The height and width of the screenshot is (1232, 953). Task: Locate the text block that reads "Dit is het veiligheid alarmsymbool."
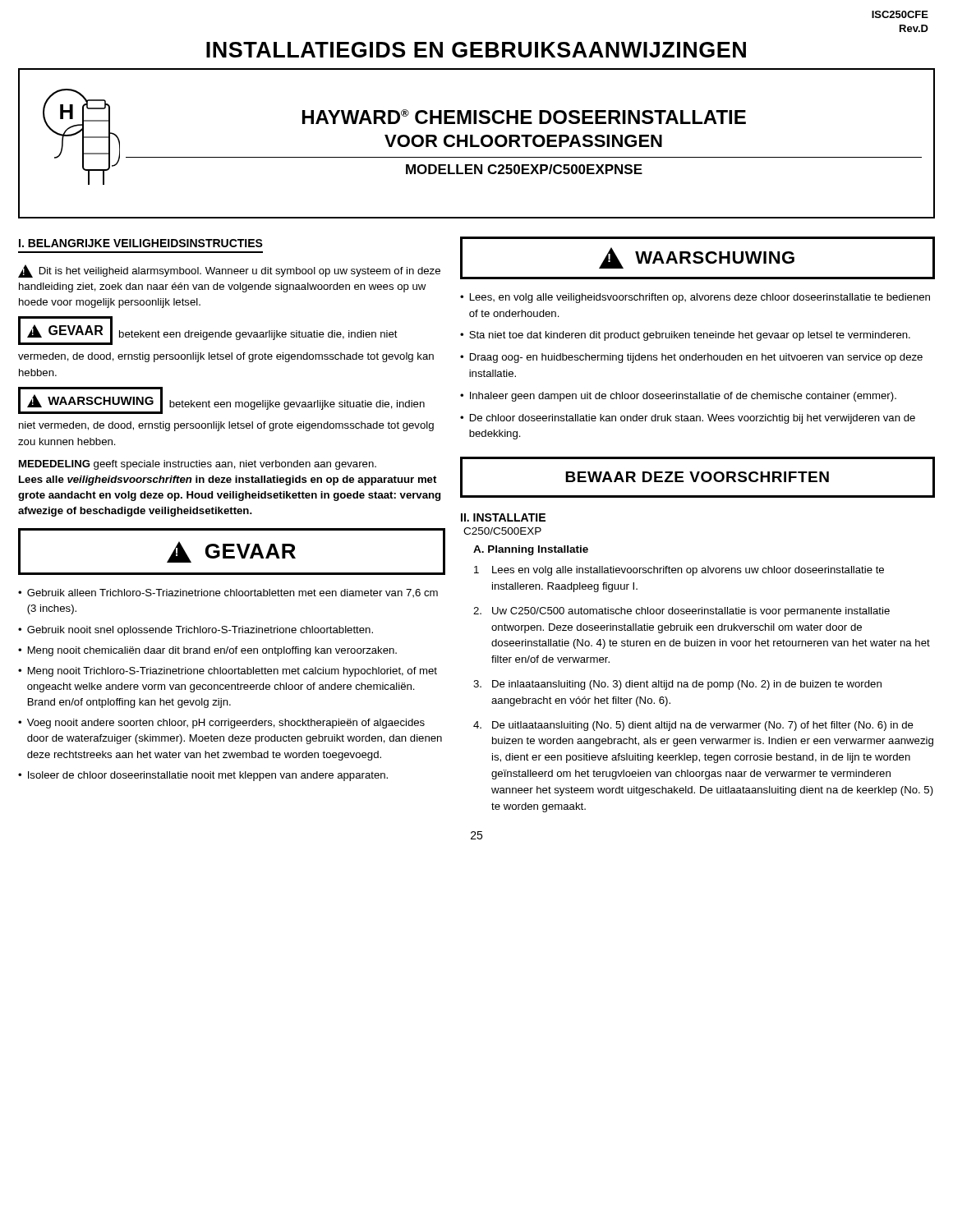click(x=229, y=286)
